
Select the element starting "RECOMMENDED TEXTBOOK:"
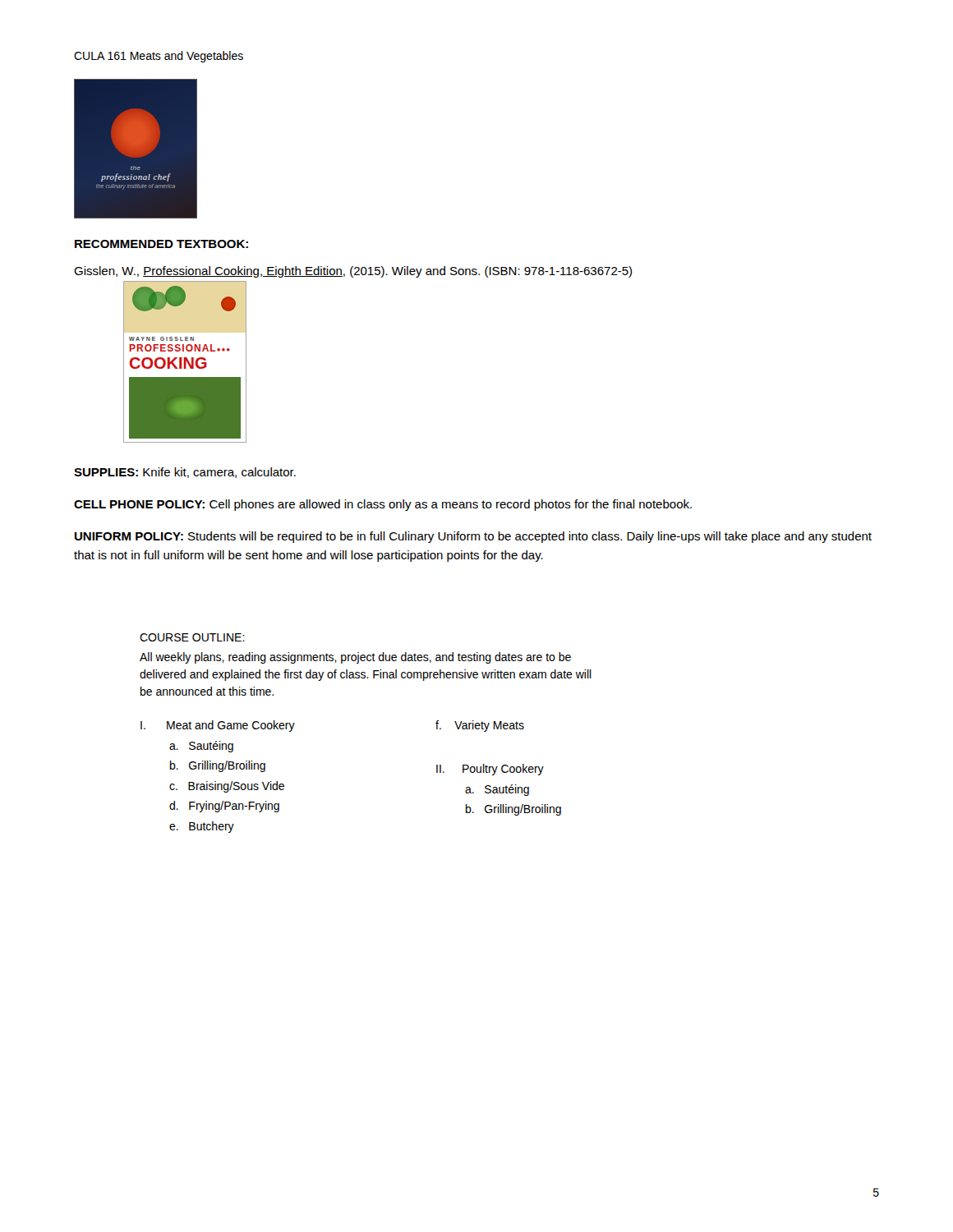coord(162,244)
